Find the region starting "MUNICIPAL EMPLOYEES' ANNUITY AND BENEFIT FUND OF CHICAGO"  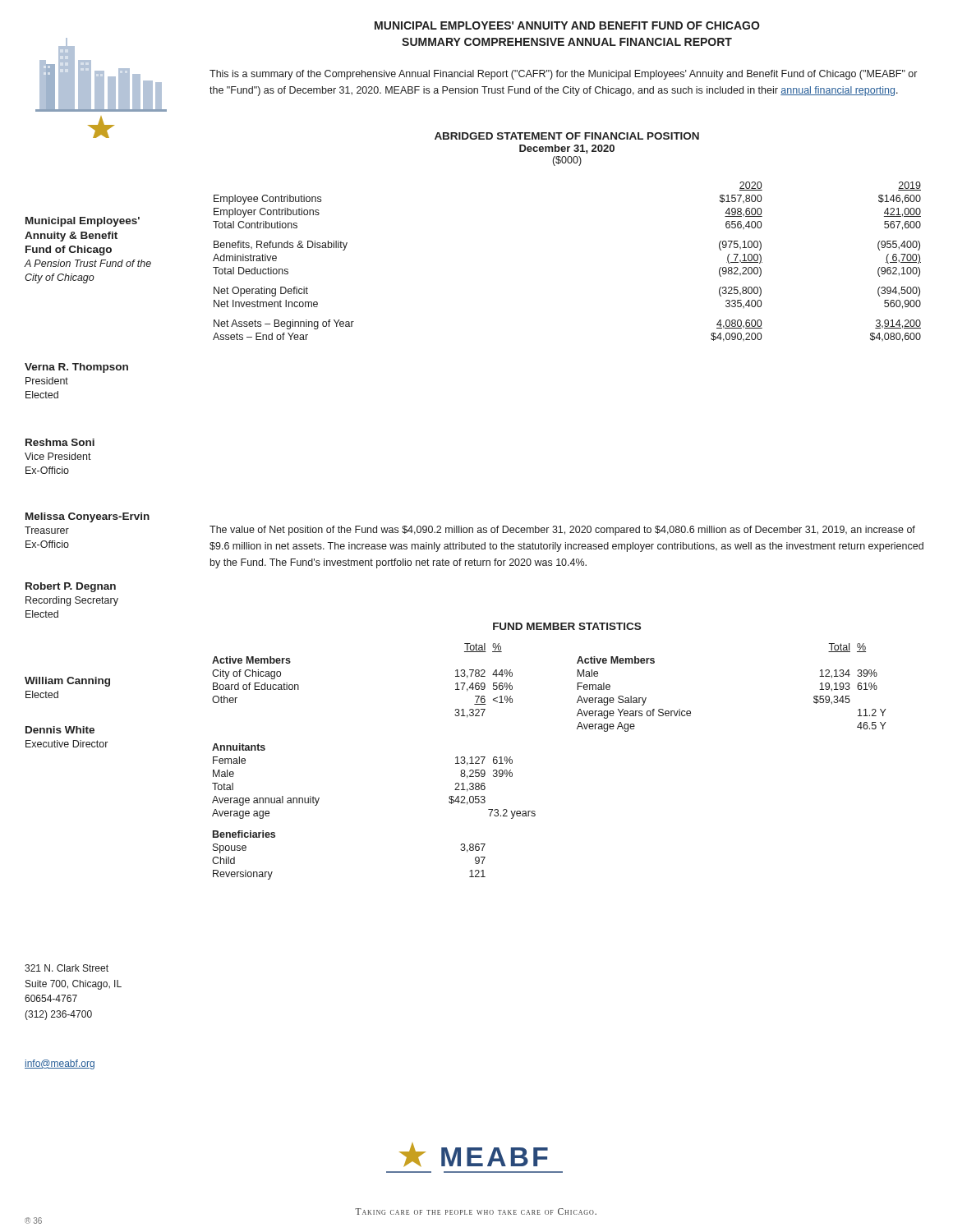[567, 34]
